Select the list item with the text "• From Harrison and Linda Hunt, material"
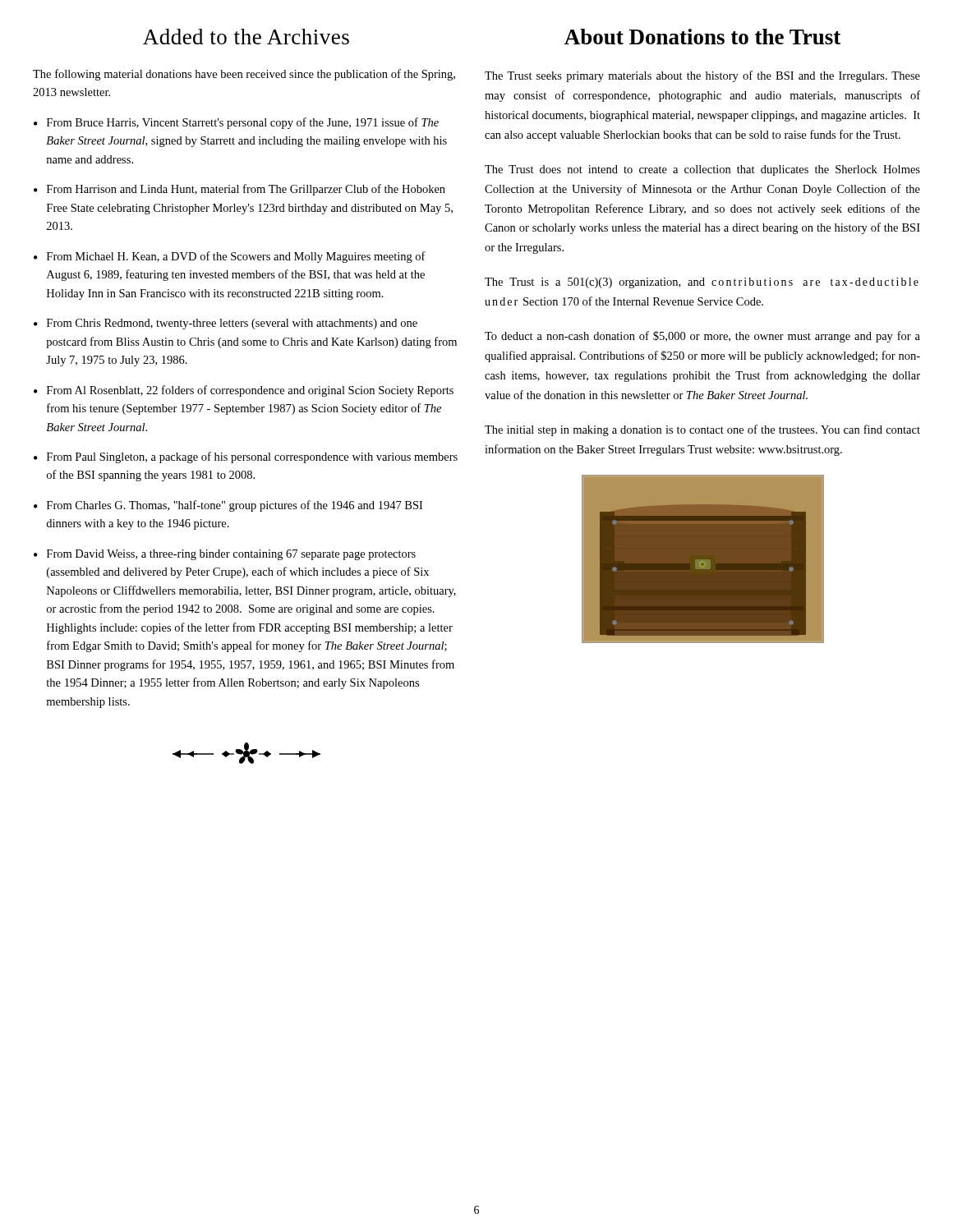Image resolution: width=953 pixels, height=1232 pixels. coord(246,208)
